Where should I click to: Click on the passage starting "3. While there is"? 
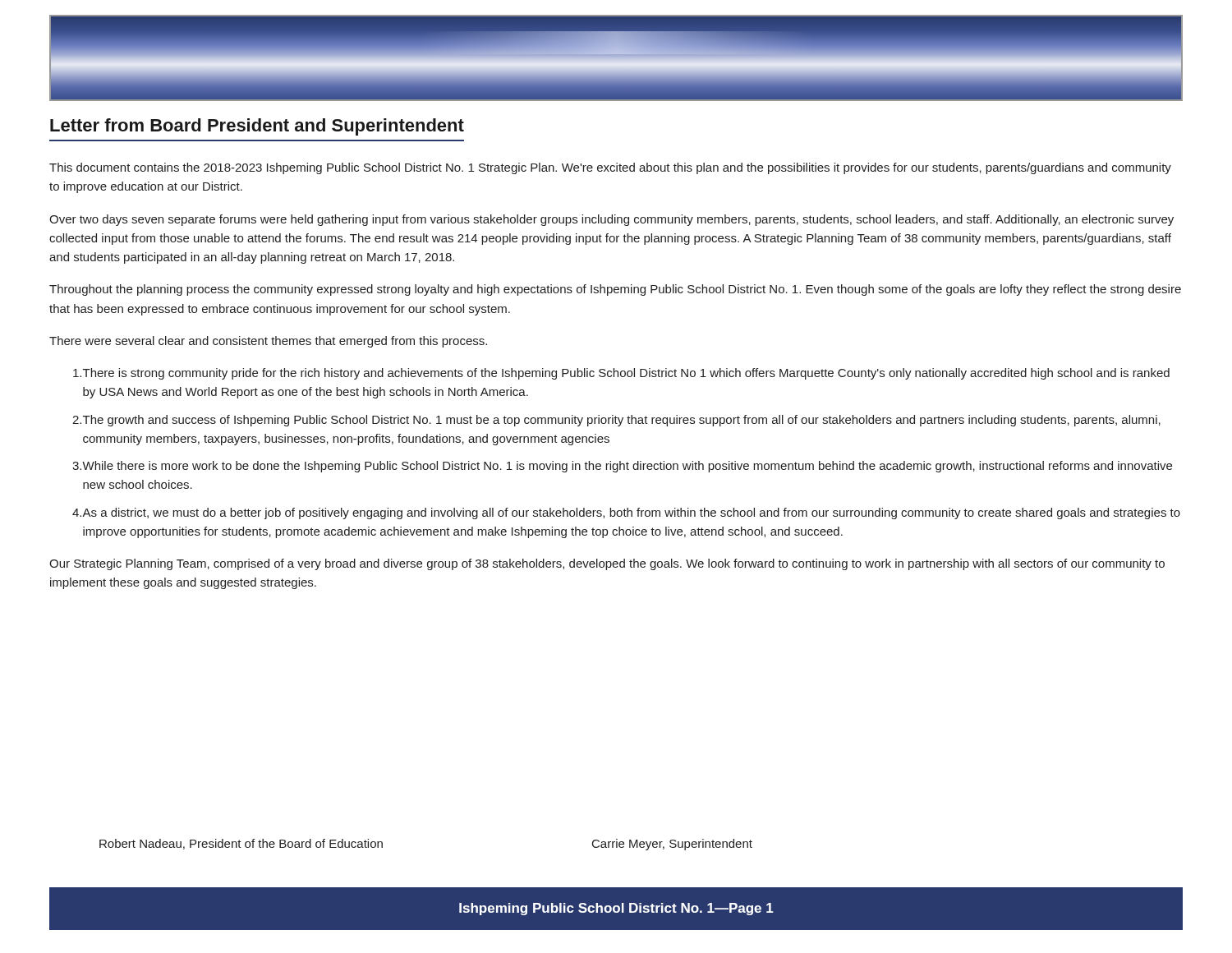(x=616, y=475)
